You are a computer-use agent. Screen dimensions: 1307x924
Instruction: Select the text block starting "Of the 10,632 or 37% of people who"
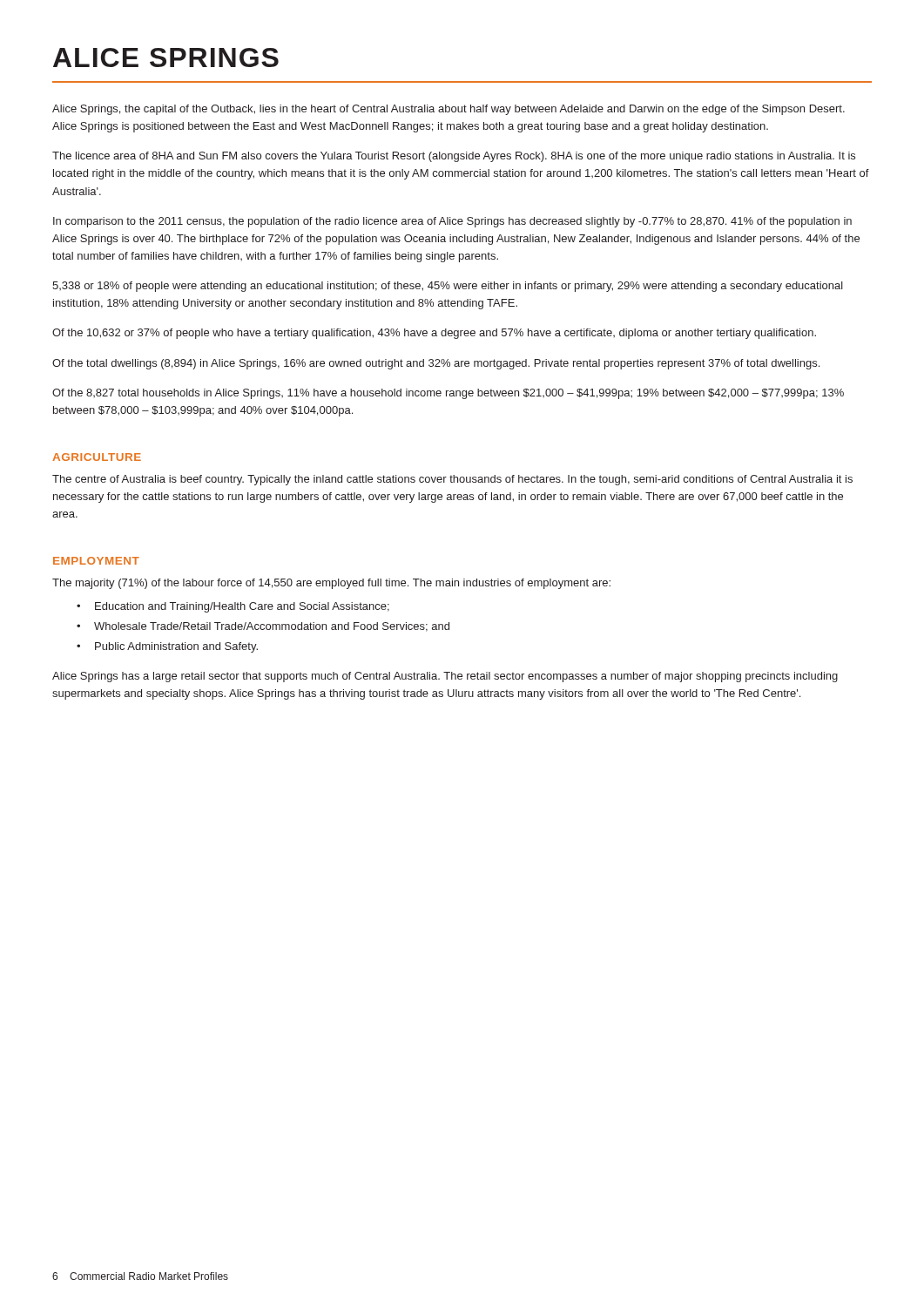click(435, 333)
